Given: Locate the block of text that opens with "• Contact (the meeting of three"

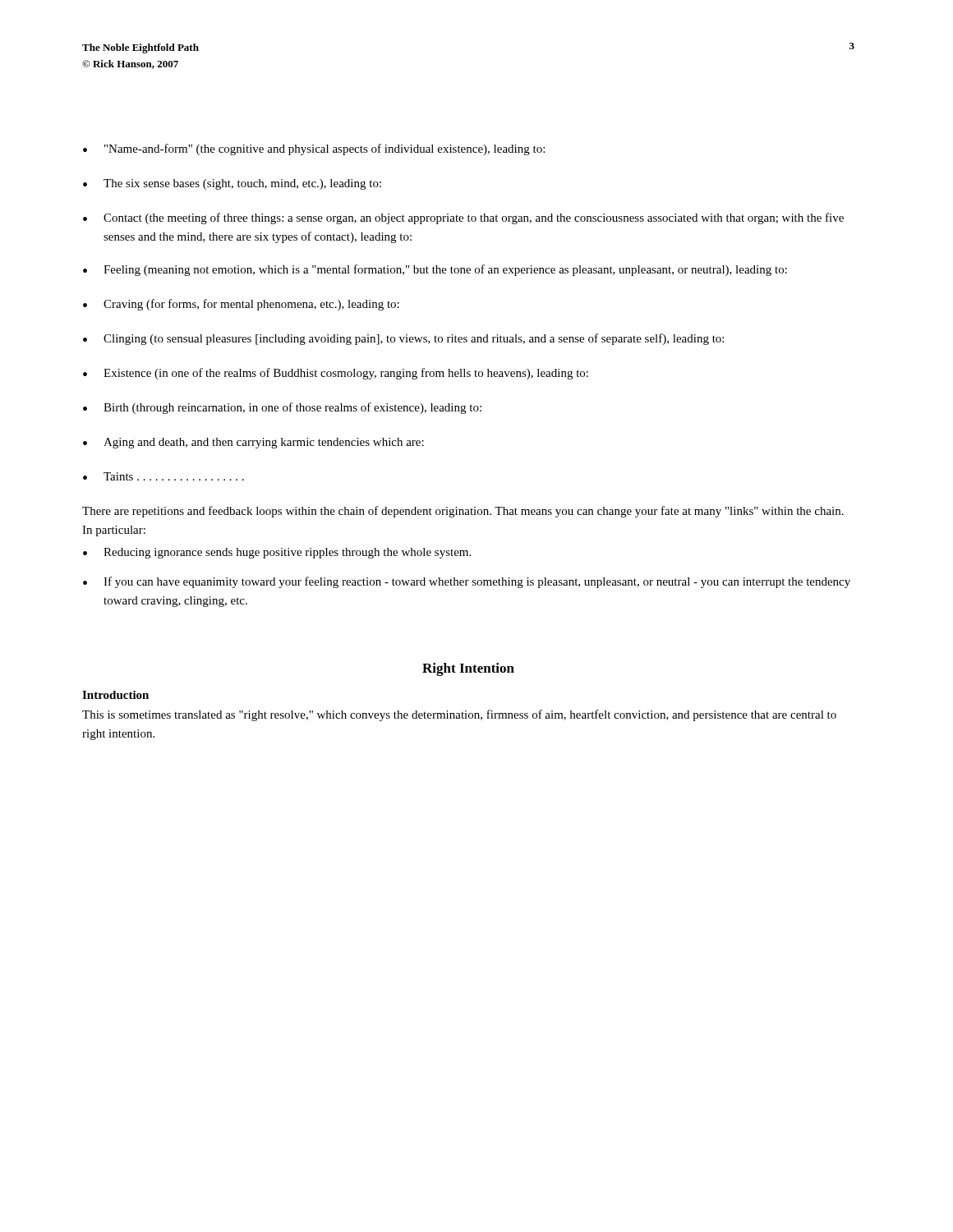Looking at the screenshot, I should tap(468, 228).
